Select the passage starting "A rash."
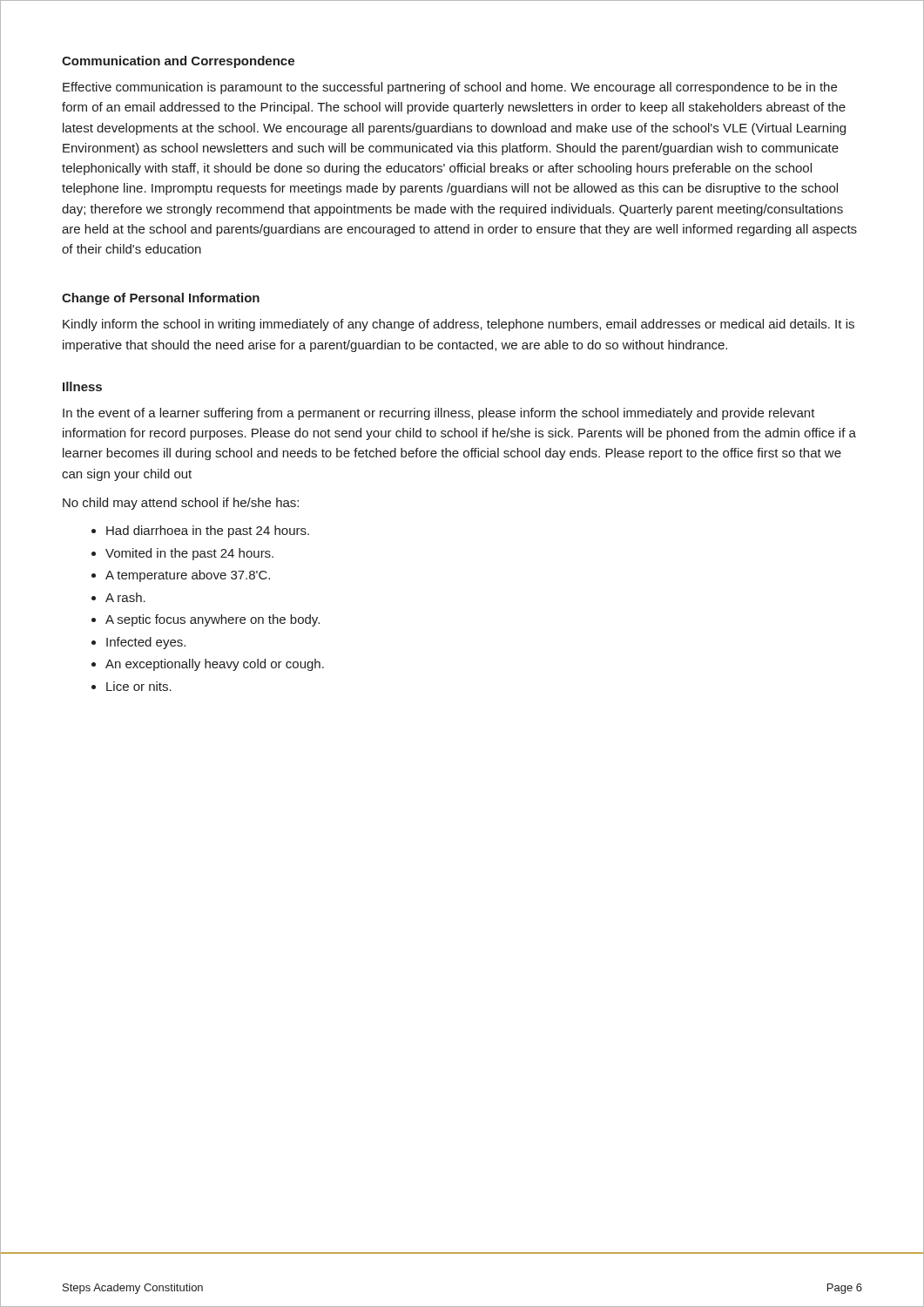This screenshot has width=924, height=1307. (126, 597)
